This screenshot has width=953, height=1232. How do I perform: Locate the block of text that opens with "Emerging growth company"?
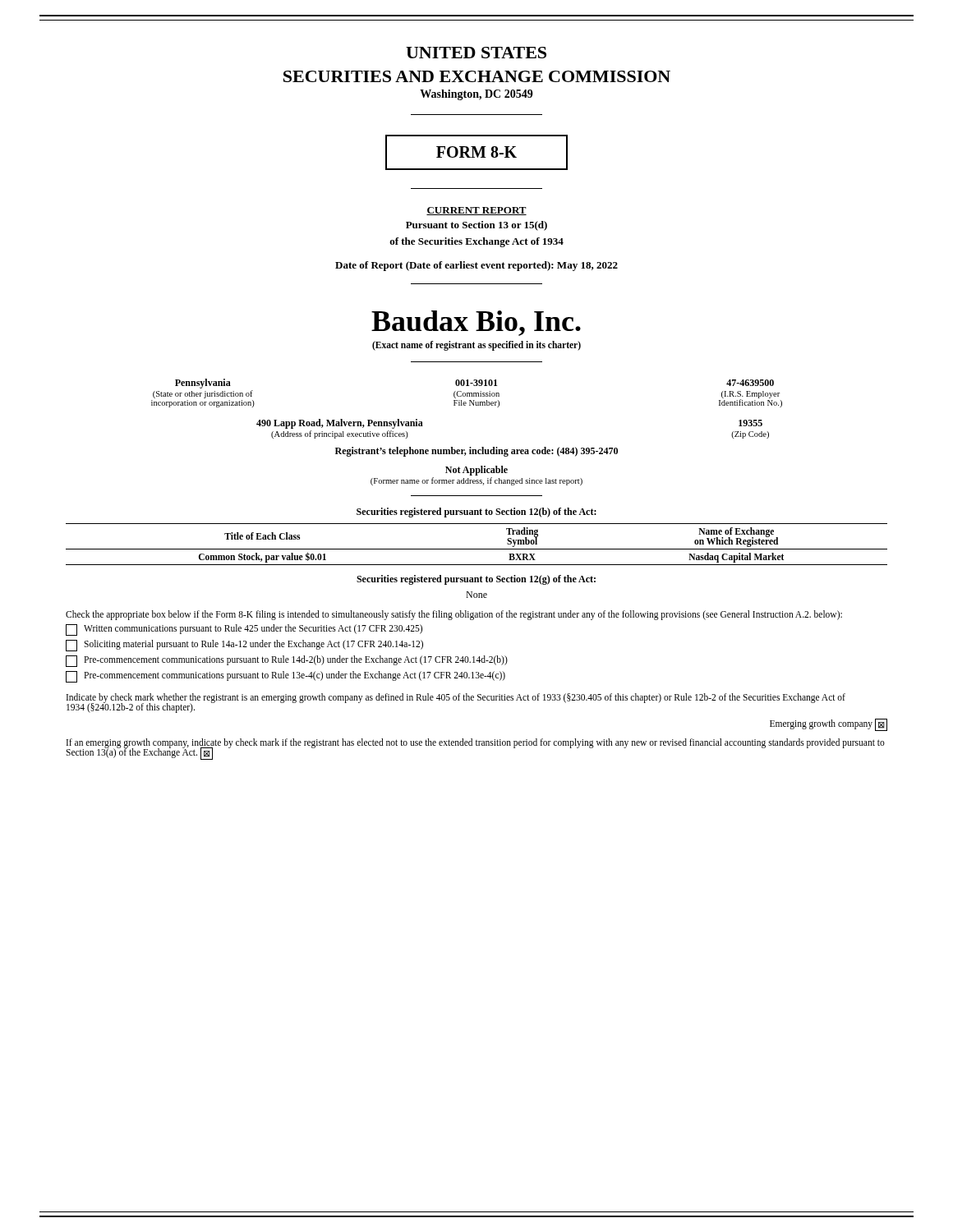pos(828,725)
